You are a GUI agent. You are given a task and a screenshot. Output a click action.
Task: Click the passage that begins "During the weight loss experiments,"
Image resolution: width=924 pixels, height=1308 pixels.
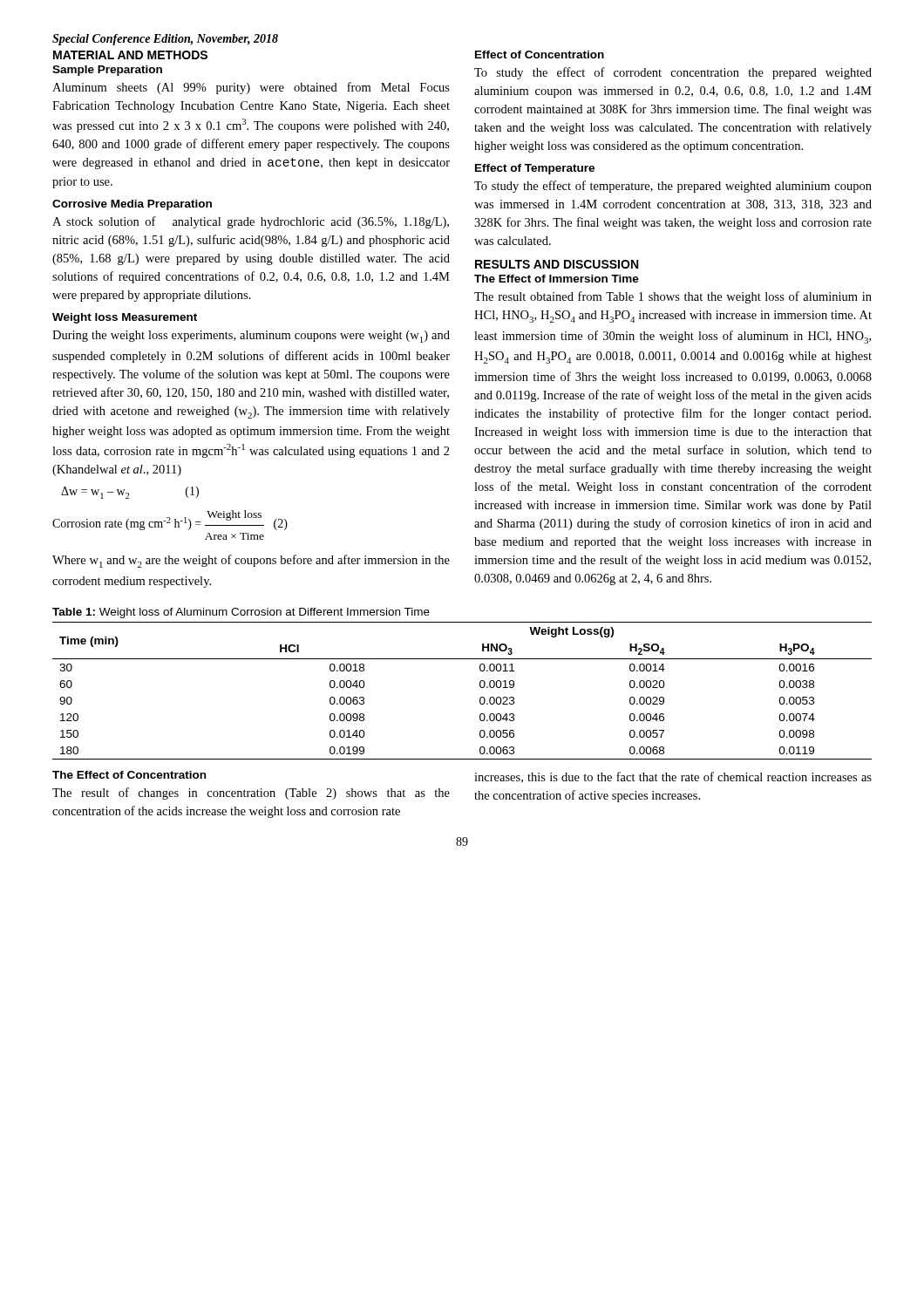point(251,403)
